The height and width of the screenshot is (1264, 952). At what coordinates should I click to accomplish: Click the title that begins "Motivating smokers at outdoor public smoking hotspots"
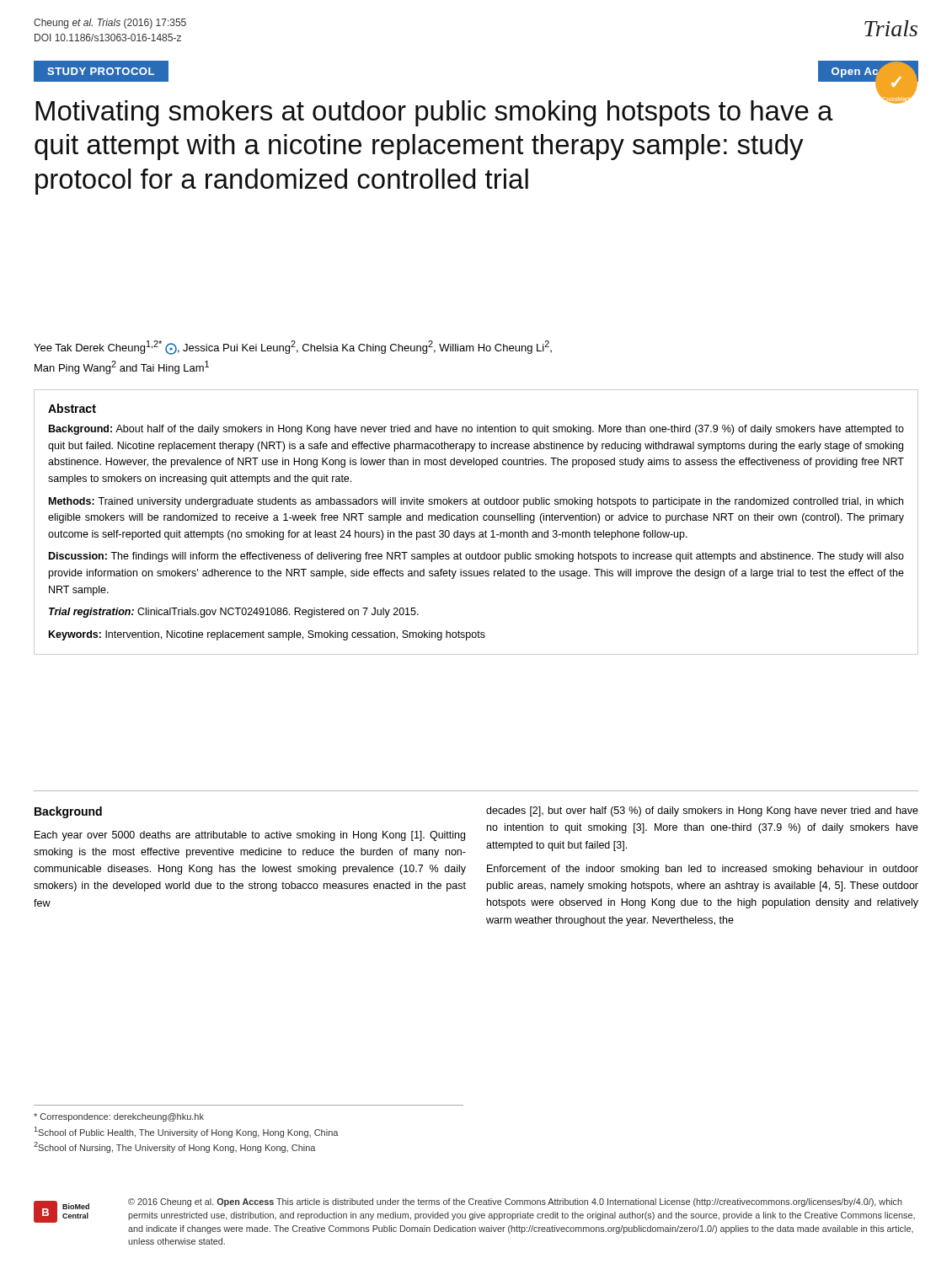(x=433, y=145)
